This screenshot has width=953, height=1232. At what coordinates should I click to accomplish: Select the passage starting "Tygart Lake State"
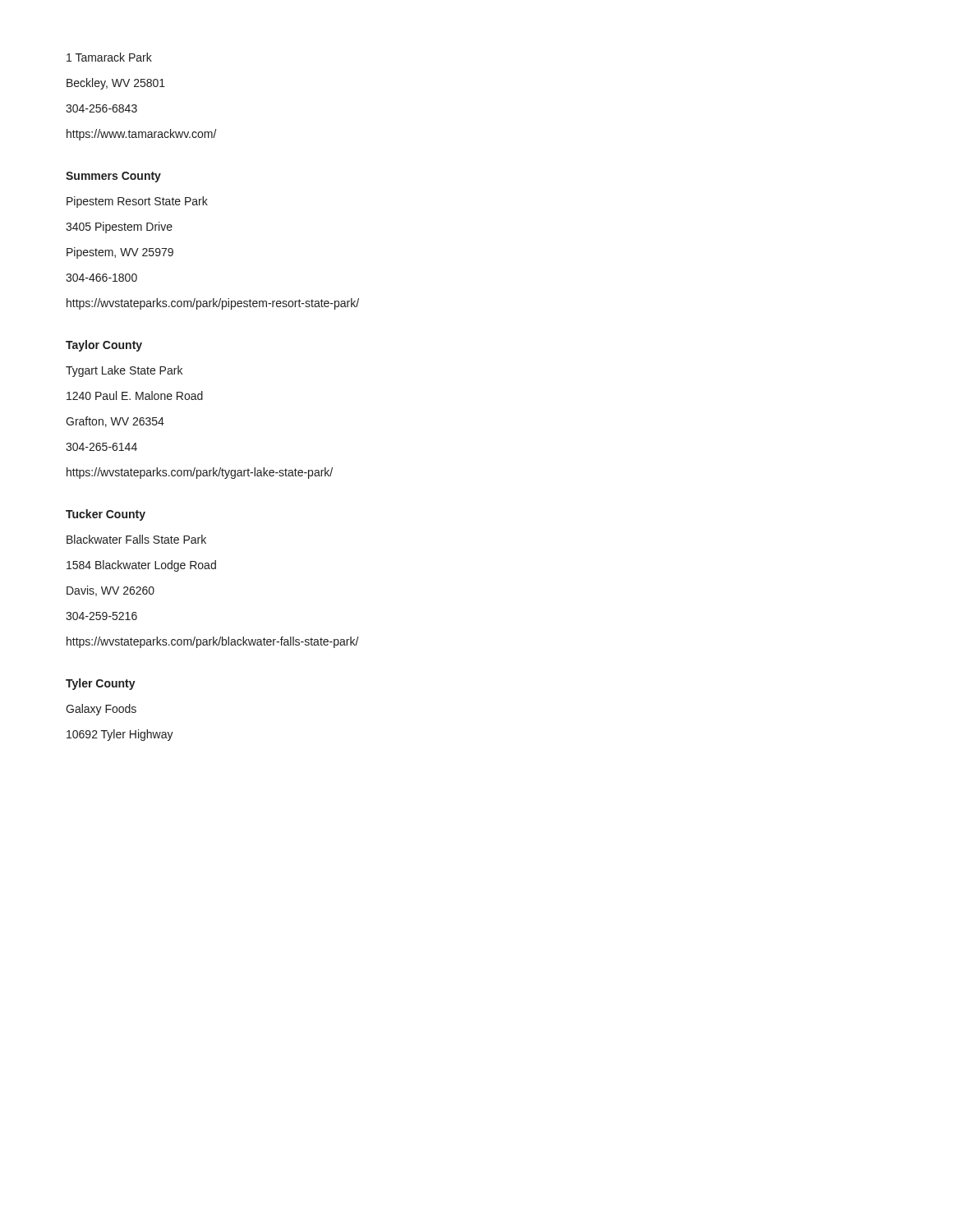(x=124, y=370)
